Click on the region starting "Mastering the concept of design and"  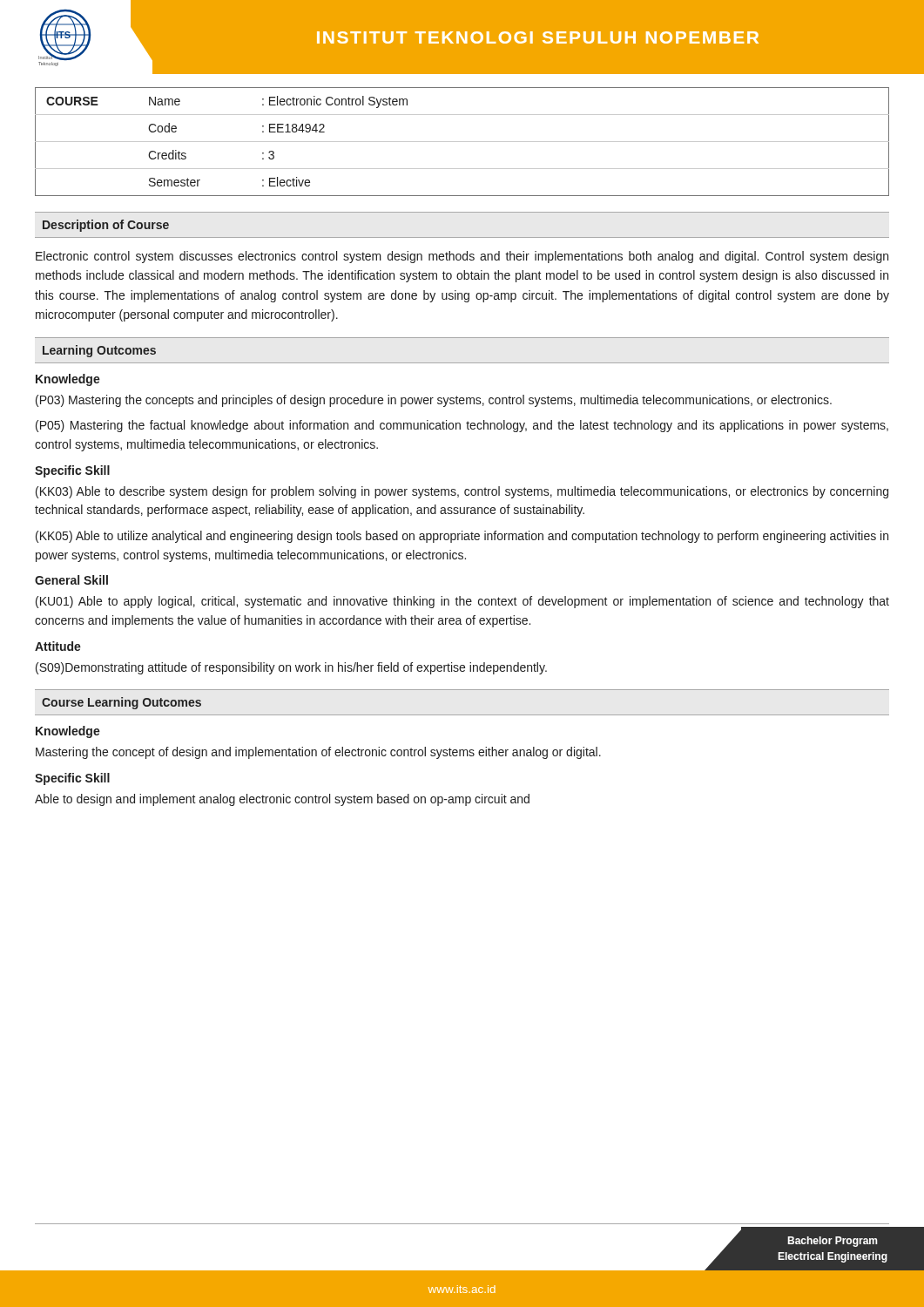318,752
